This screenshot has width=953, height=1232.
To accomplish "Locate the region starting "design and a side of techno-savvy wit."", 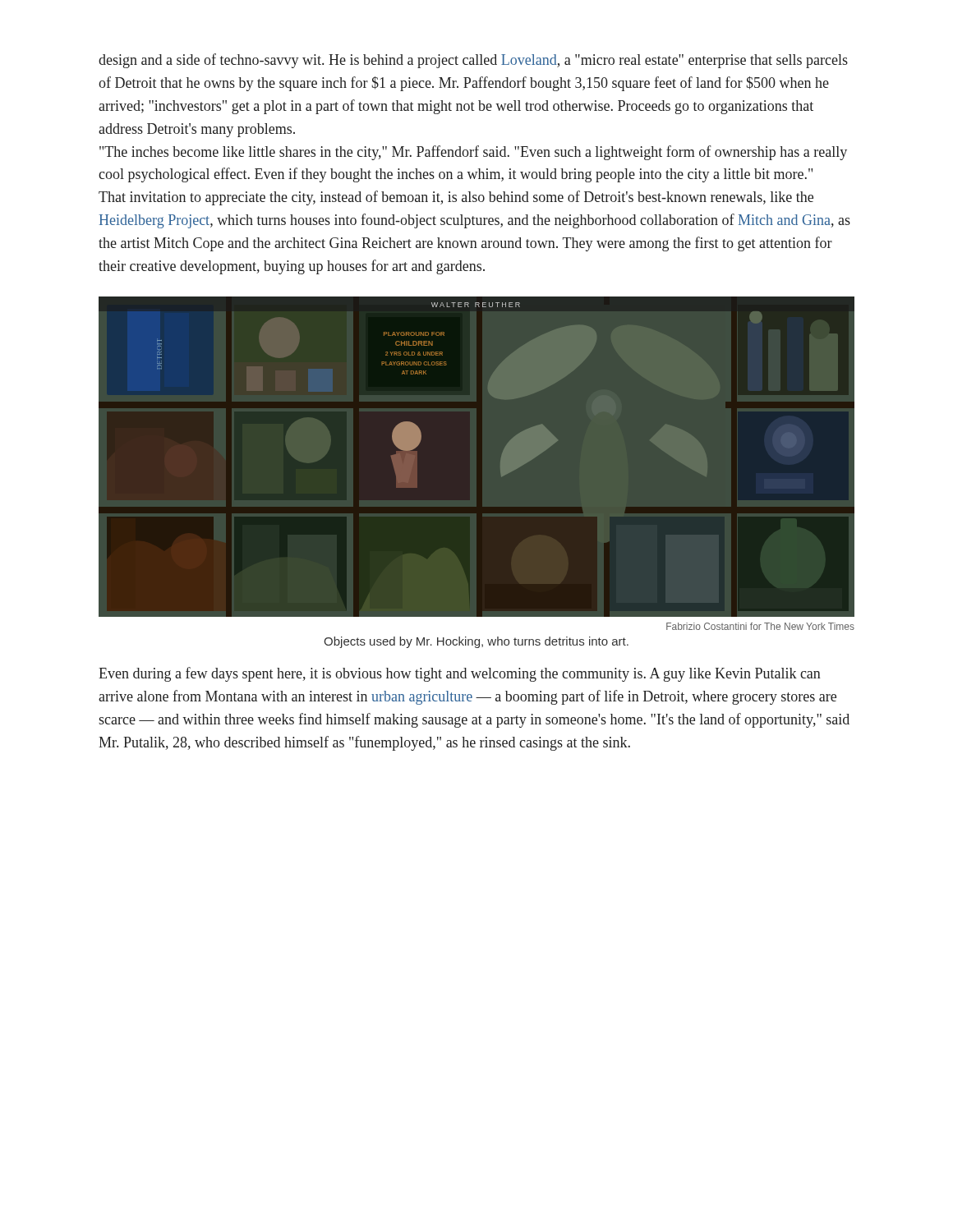I will click(476, 95).
